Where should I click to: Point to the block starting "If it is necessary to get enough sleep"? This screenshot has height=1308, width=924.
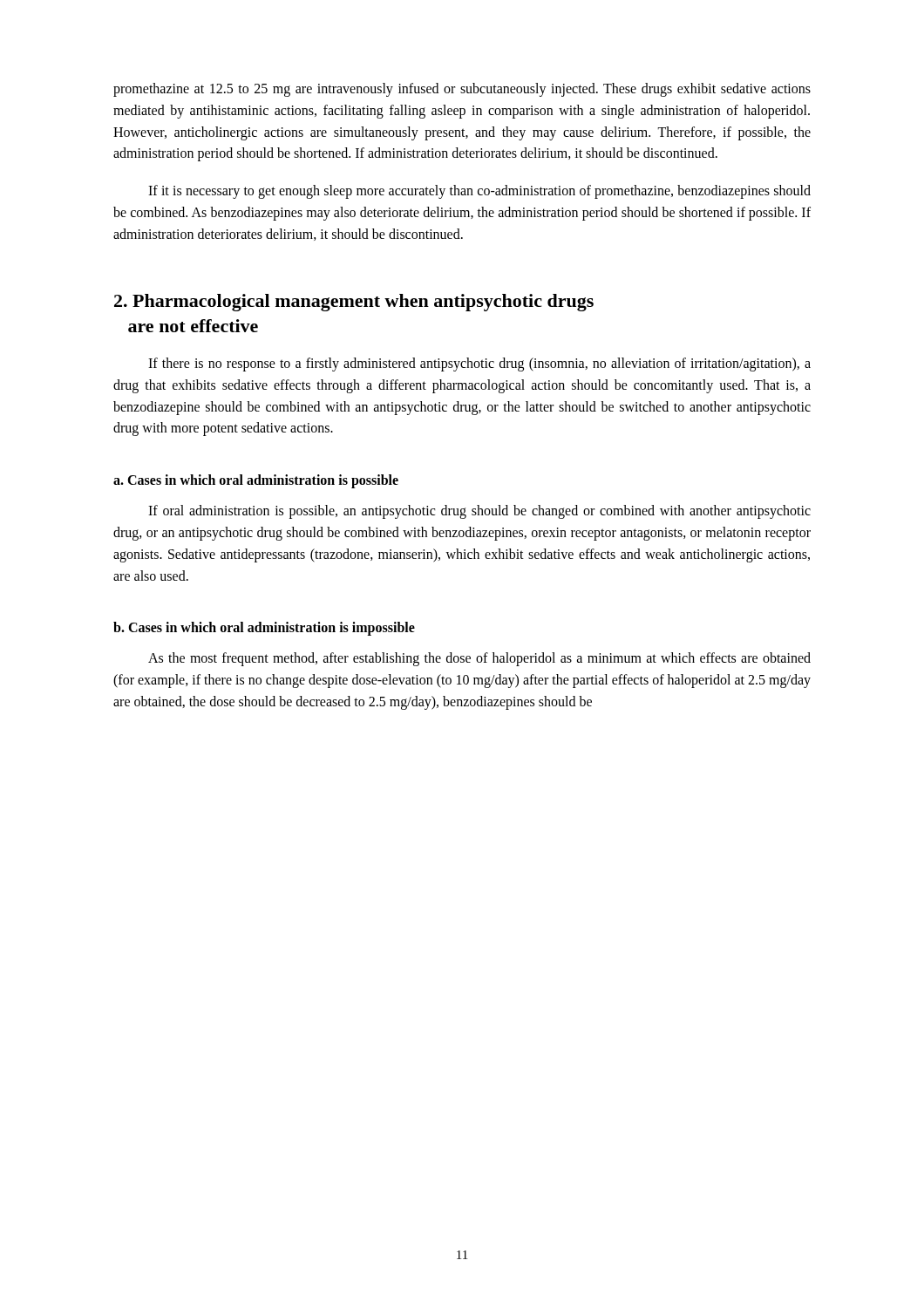tap(462, 213)
